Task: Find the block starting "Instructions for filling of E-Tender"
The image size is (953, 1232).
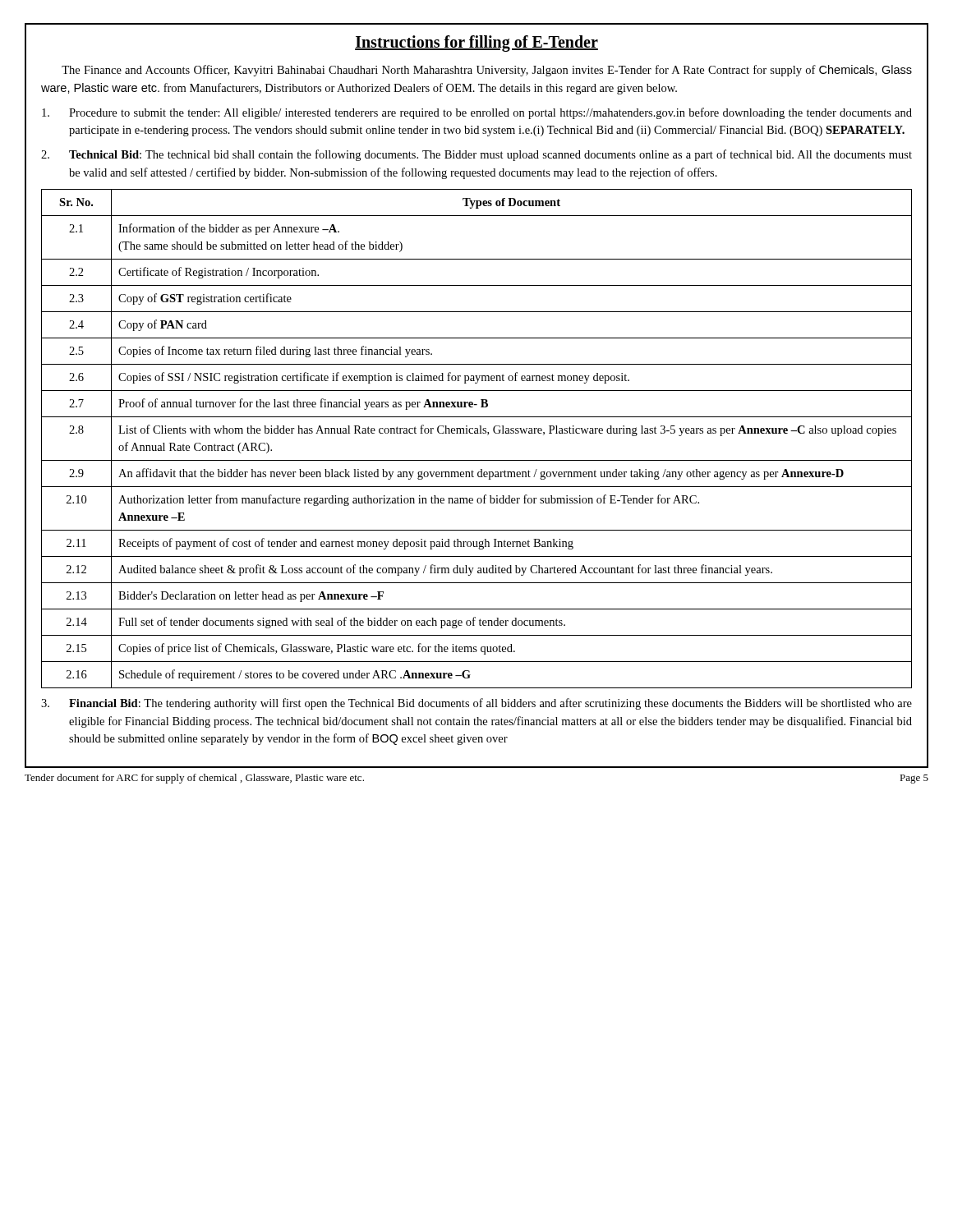Action: pyautogui.click(x=476, y=42)
